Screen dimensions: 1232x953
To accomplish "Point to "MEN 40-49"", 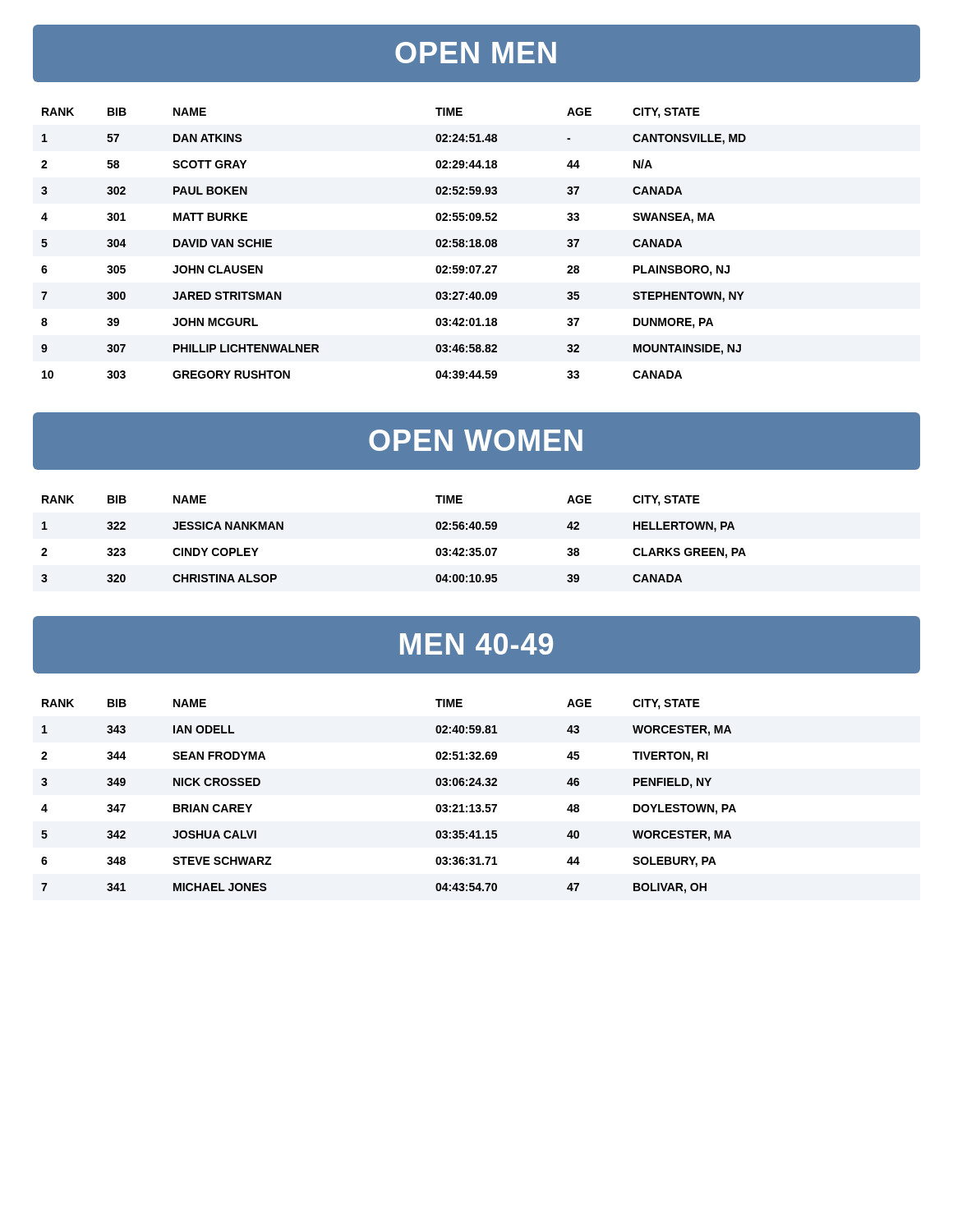I will pos(476,645).
